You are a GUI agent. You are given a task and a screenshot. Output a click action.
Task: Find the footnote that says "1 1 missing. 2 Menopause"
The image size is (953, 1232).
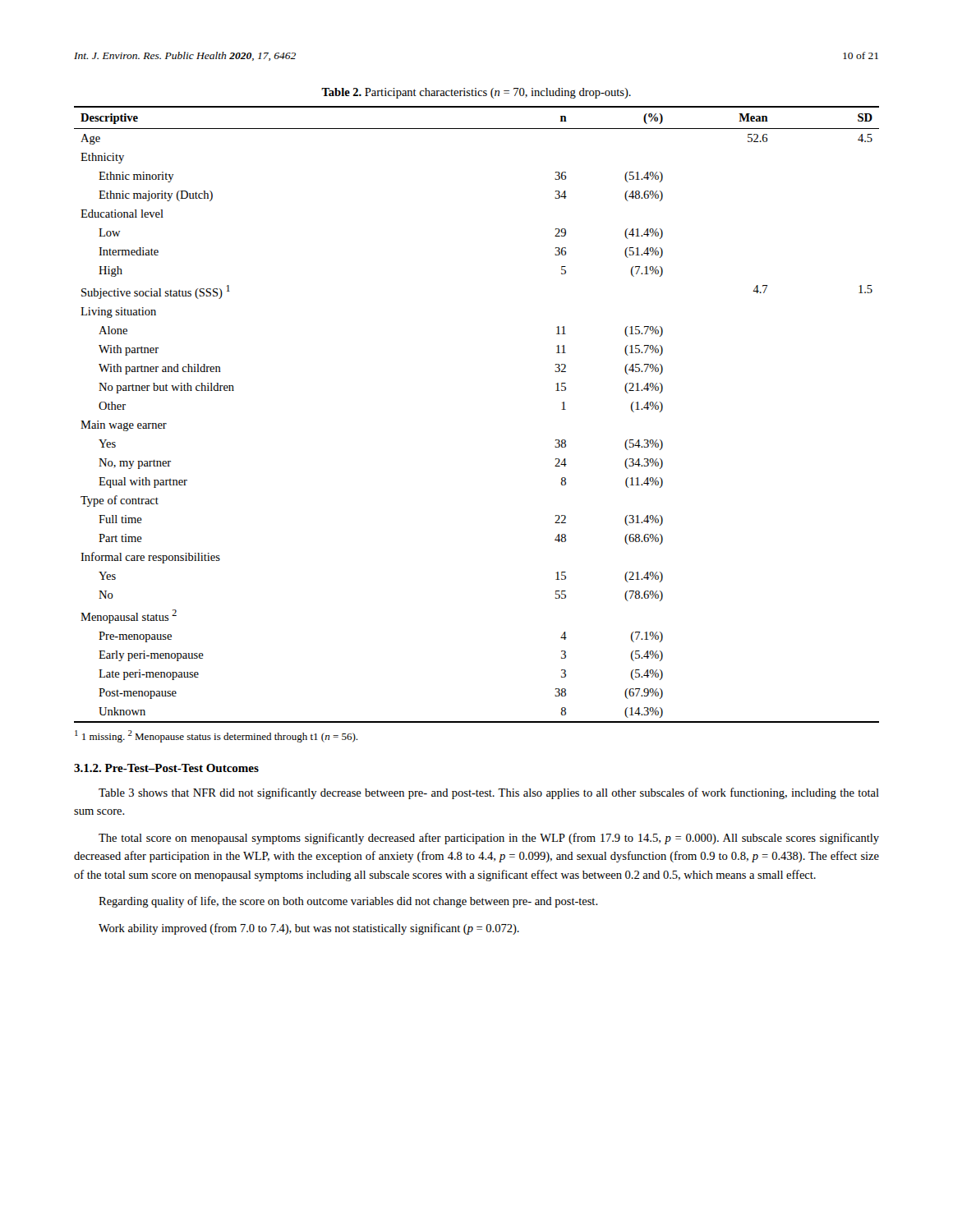click(x=216, y=735)
